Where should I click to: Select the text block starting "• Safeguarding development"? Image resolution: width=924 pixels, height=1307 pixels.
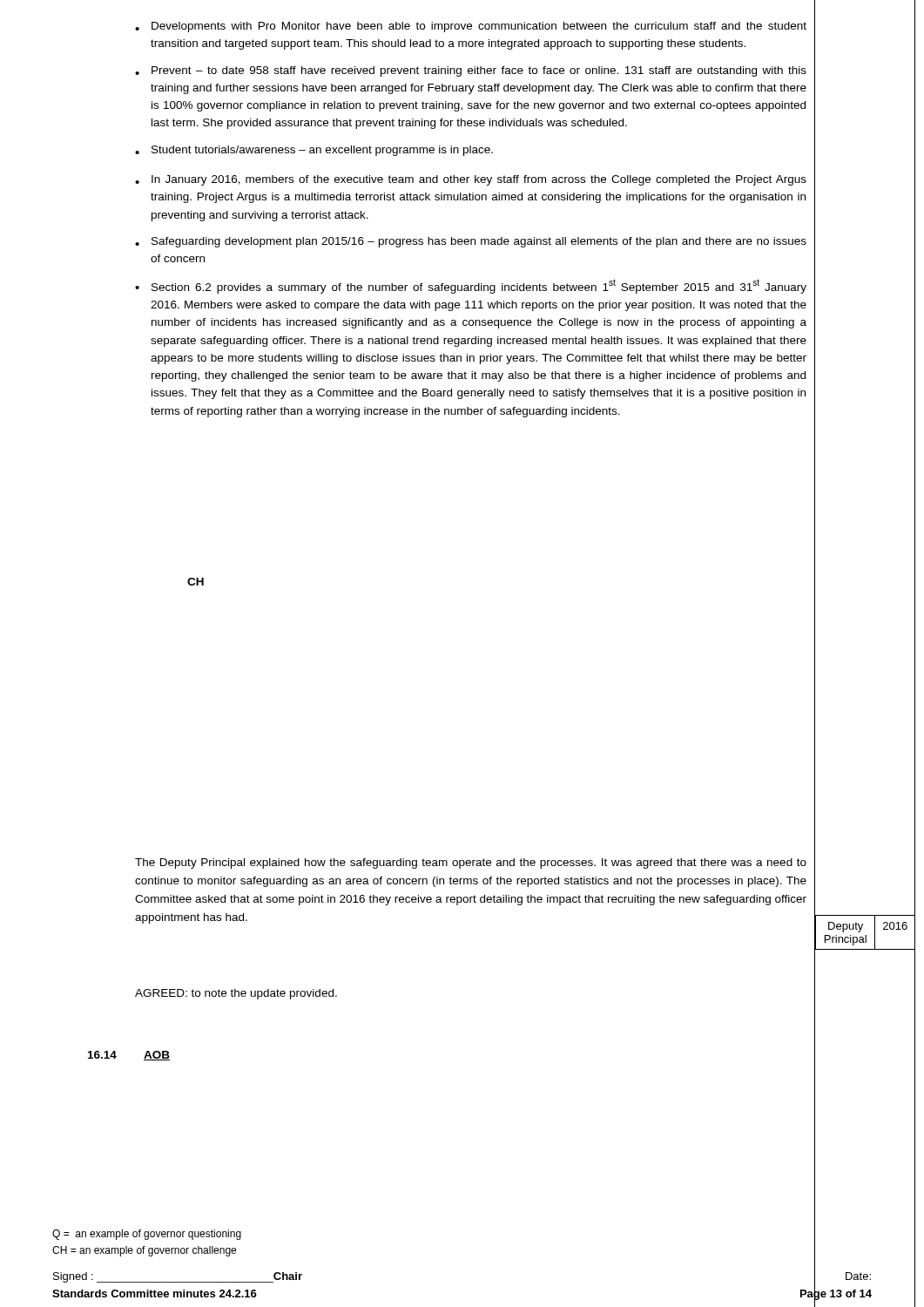click(x=471, y=250)
